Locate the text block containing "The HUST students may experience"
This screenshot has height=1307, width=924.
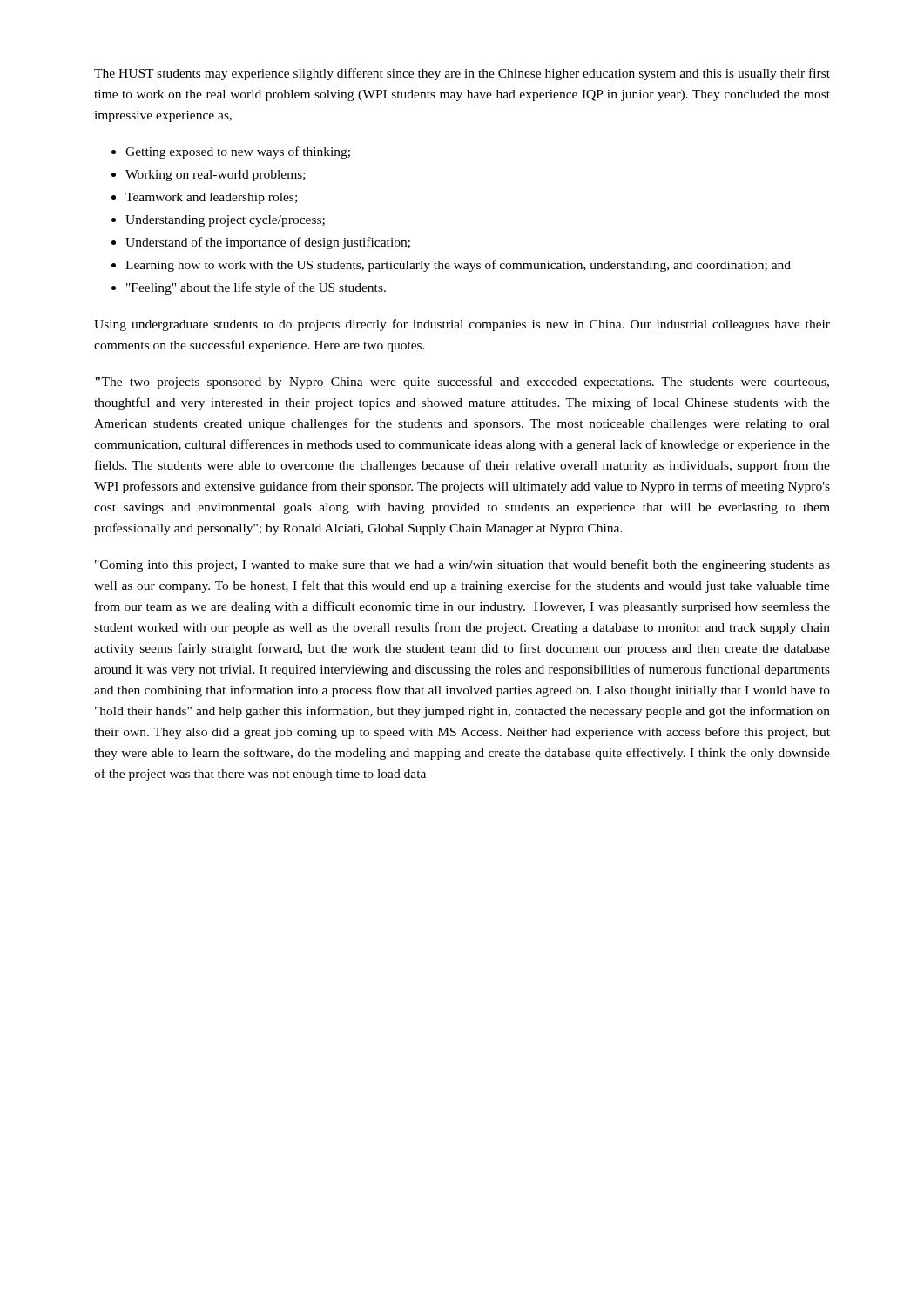click(x=462, y=94)
